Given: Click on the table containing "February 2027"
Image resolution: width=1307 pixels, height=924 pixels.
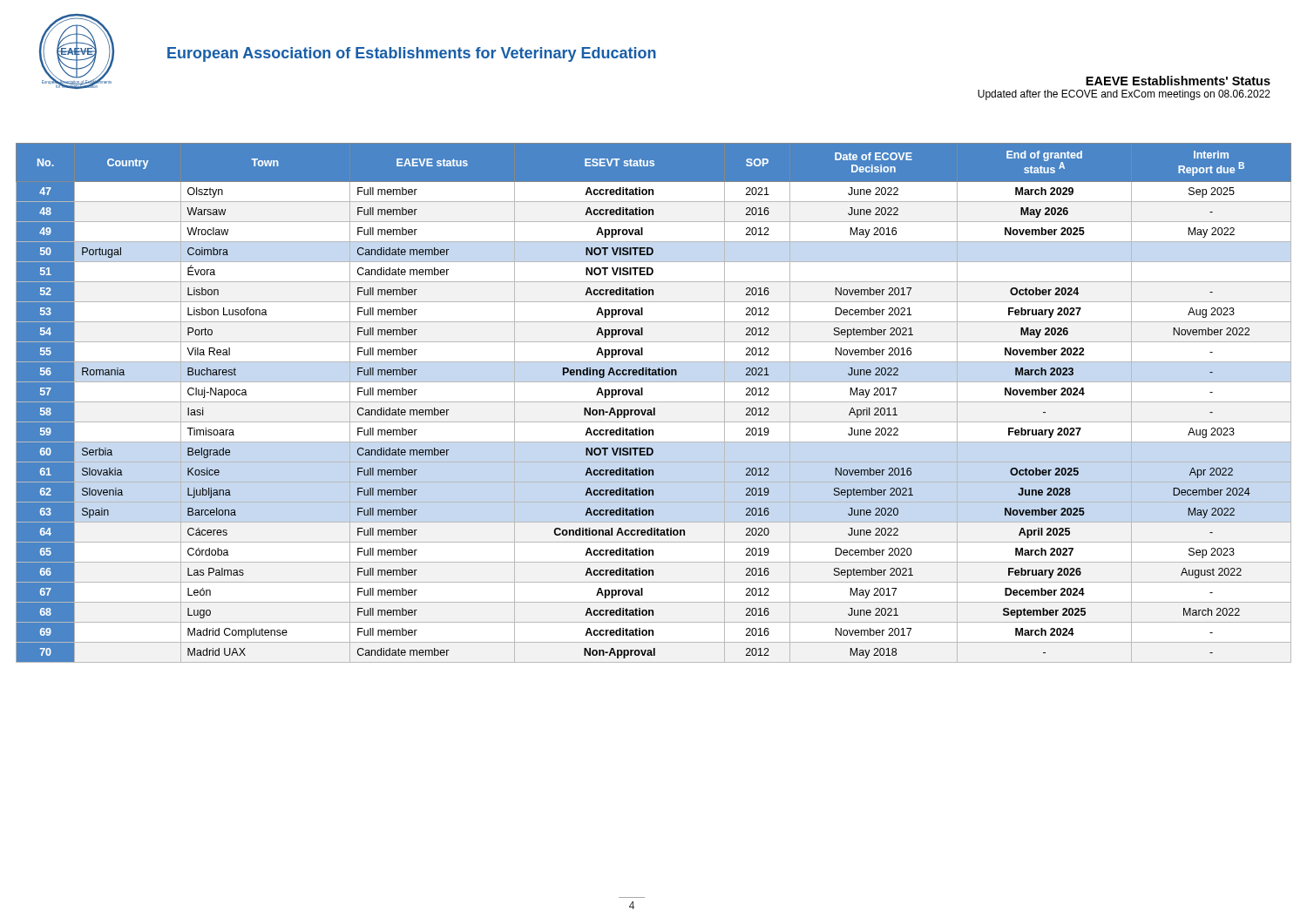Looking at the screenshot, I should 654,402.
